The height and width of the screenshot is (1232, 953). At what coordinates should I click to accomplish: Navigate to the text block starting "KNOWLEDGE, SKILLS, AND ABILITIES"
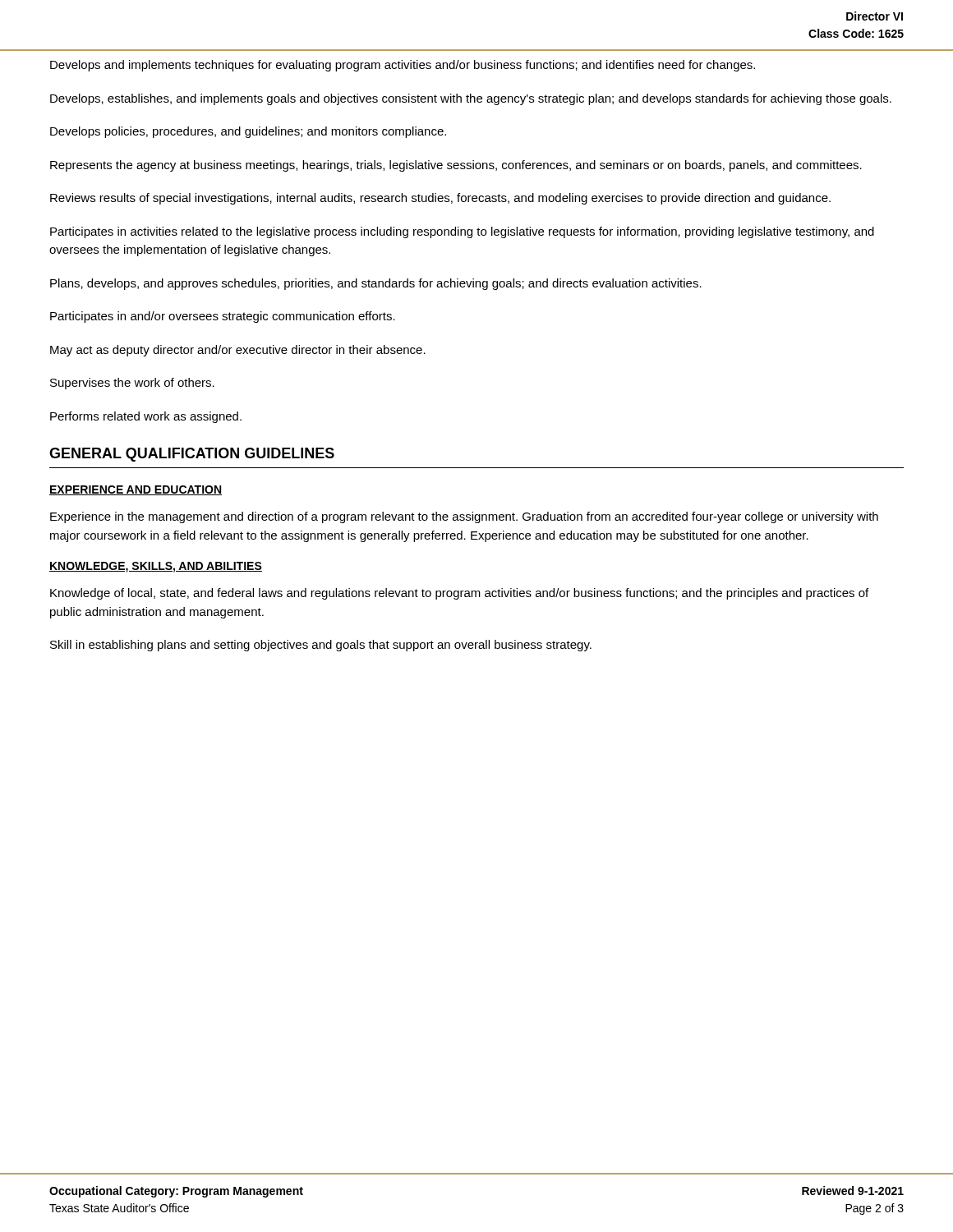pos(156,566)
